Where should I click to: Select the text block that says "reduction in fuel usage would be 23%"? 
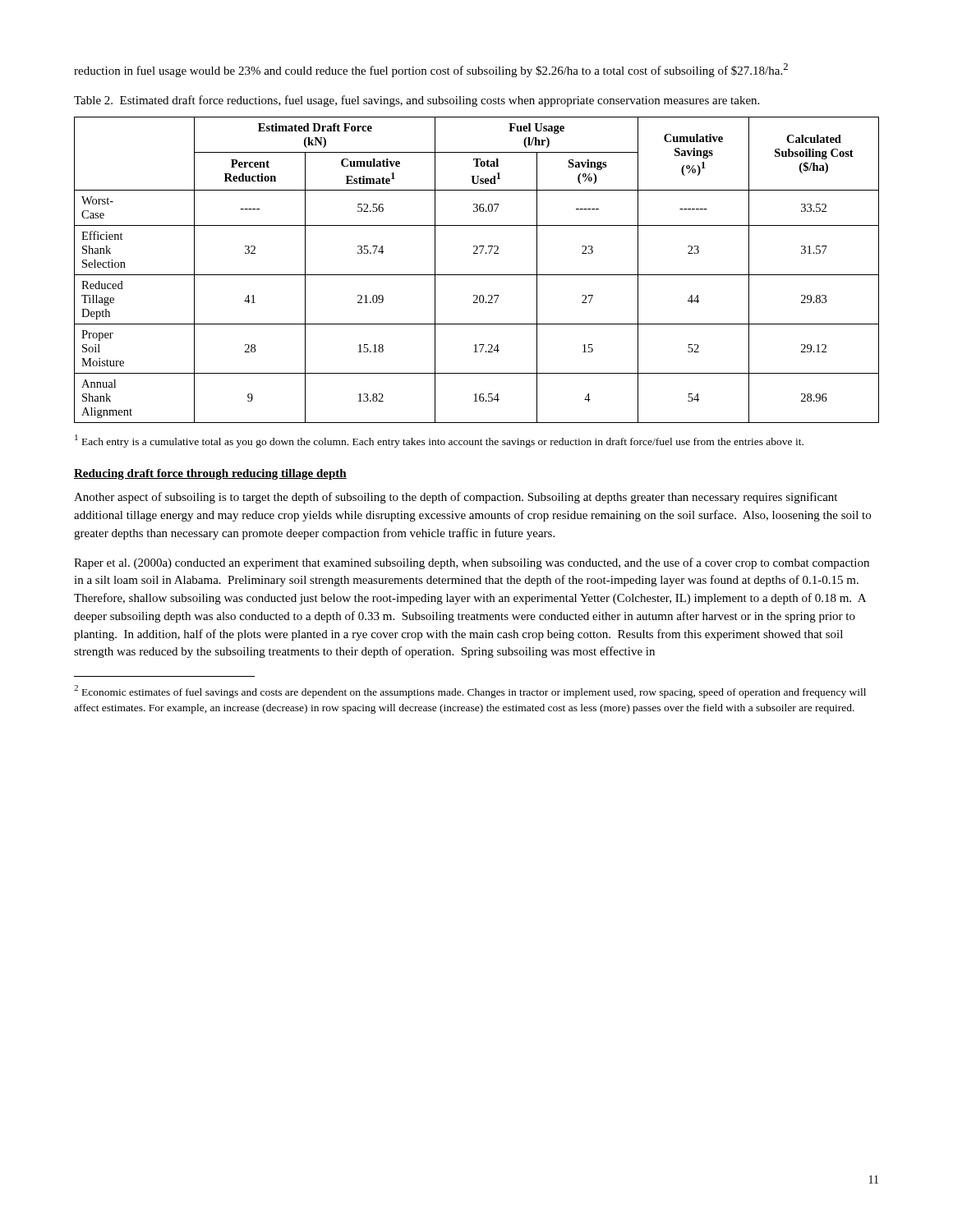click(431, 69)
